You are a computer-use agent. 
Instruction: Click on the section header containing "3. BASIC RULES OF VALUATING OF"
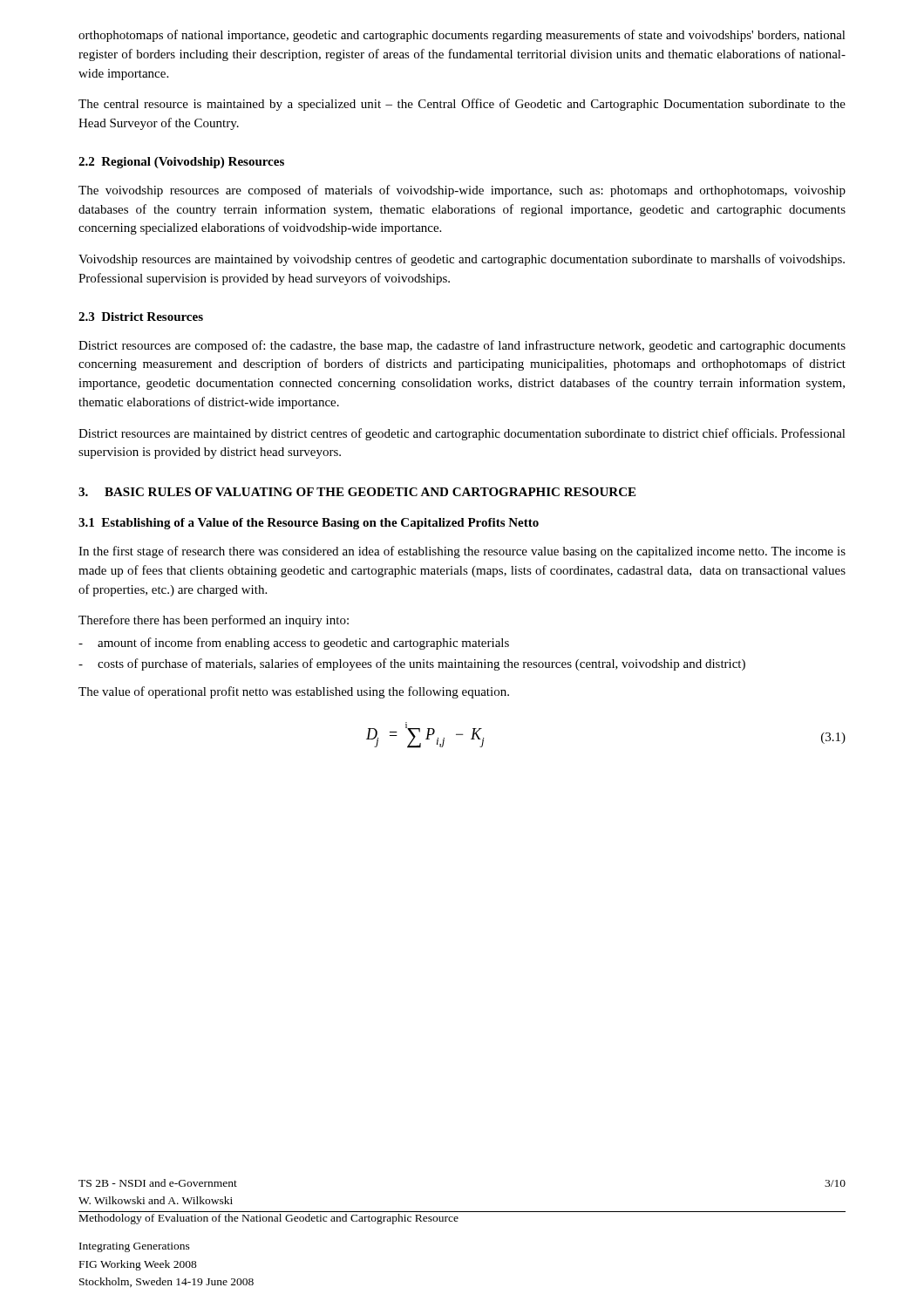coord(357,492)
